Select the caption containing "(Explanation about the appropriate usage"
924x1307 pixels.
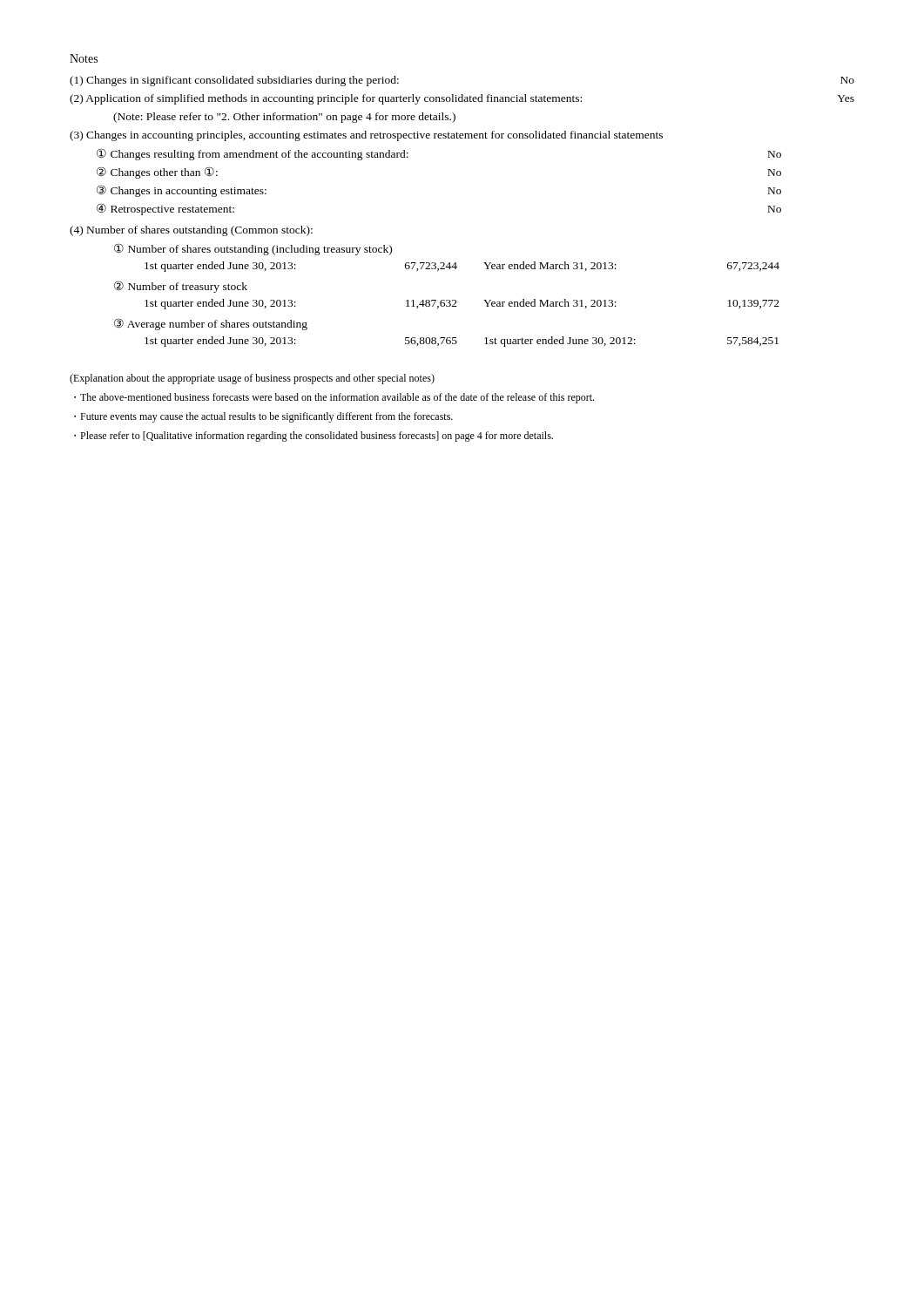pyautogui.click(x=252, y=378)
